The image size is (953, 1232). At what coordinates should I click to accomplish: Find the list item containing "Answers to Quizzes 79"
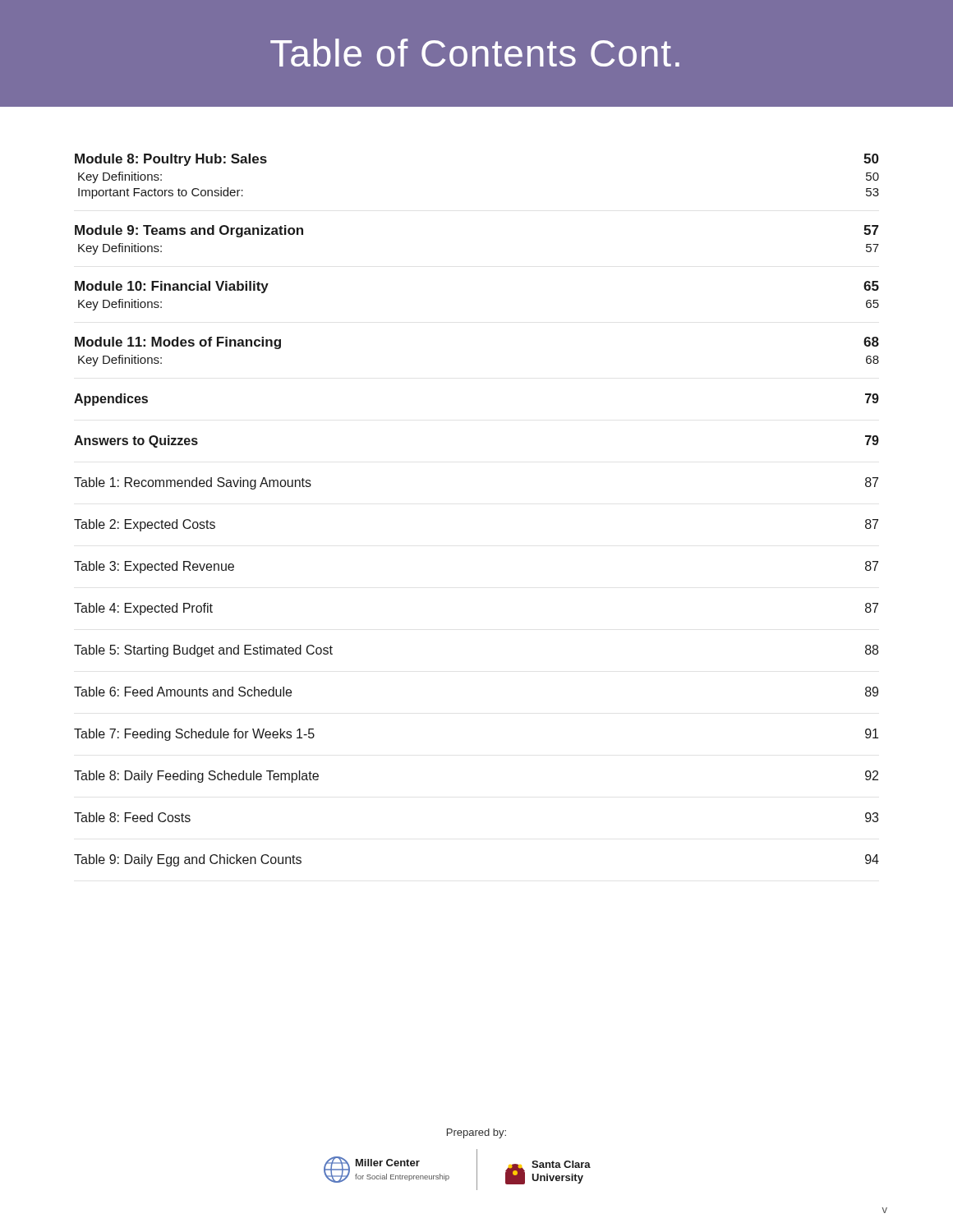138,441
